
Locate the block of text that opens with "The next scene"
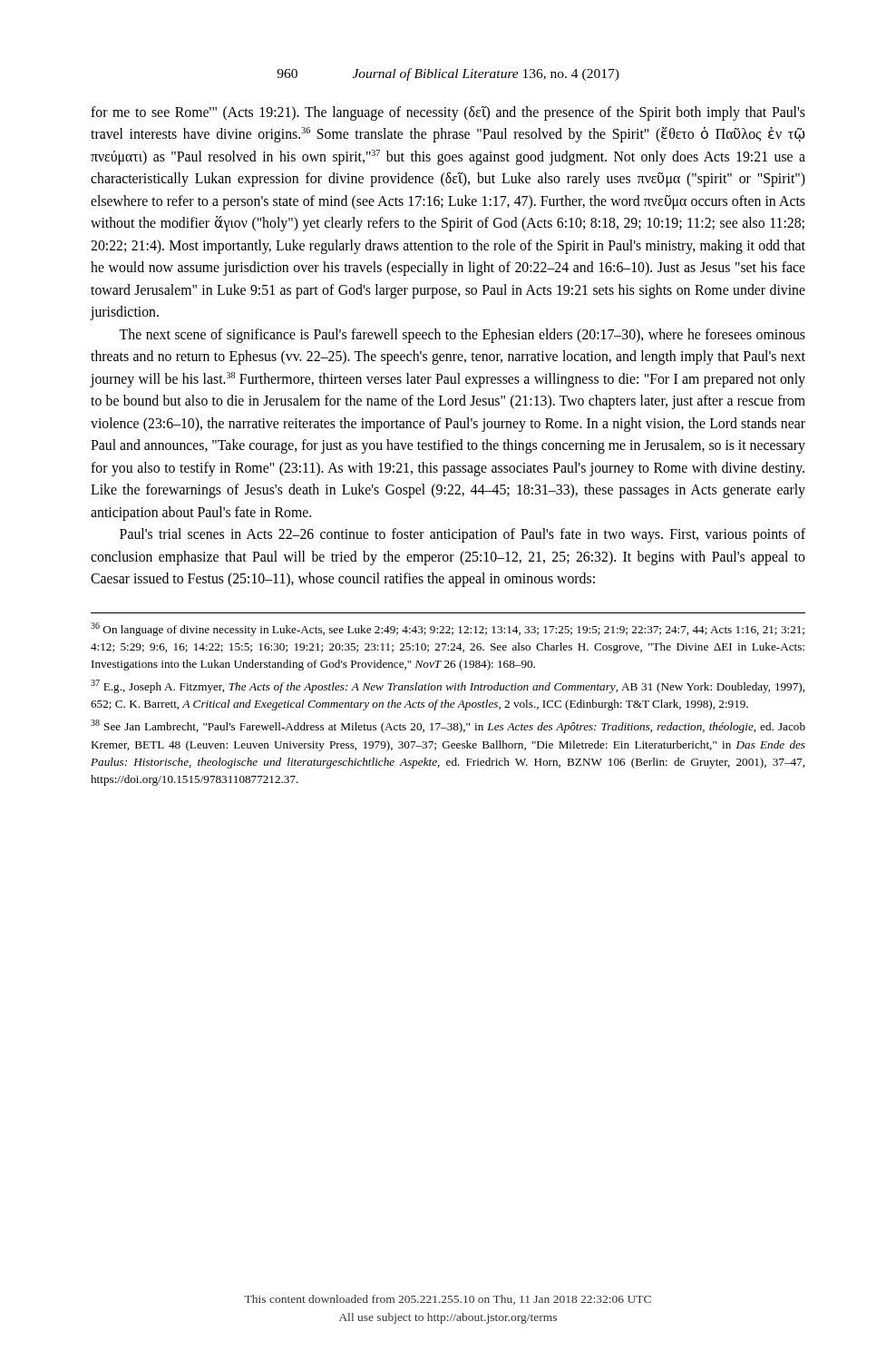(x=448, y=424)
